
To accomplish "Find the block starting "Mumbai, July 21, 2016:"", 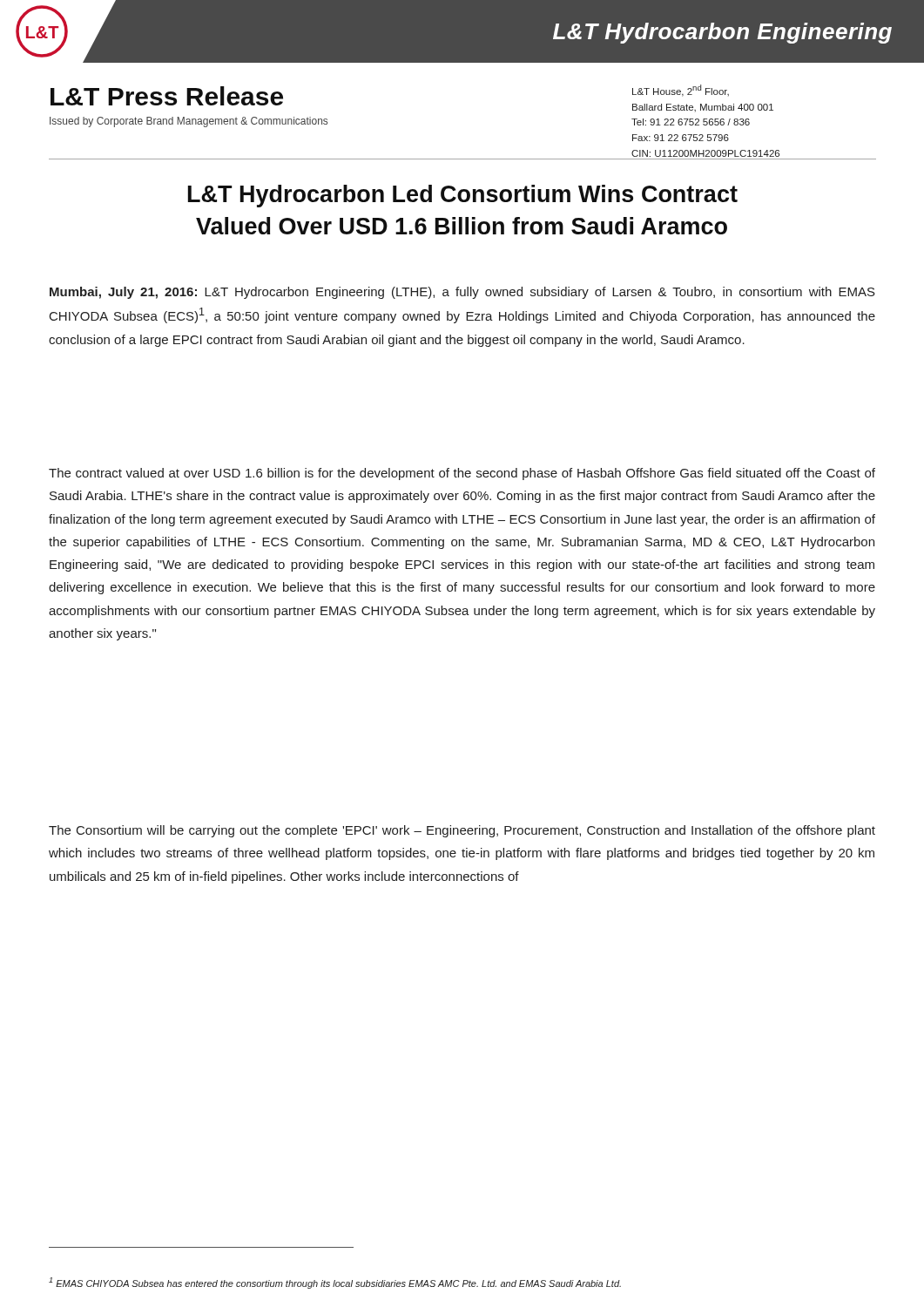I will (x=462, y=315).
